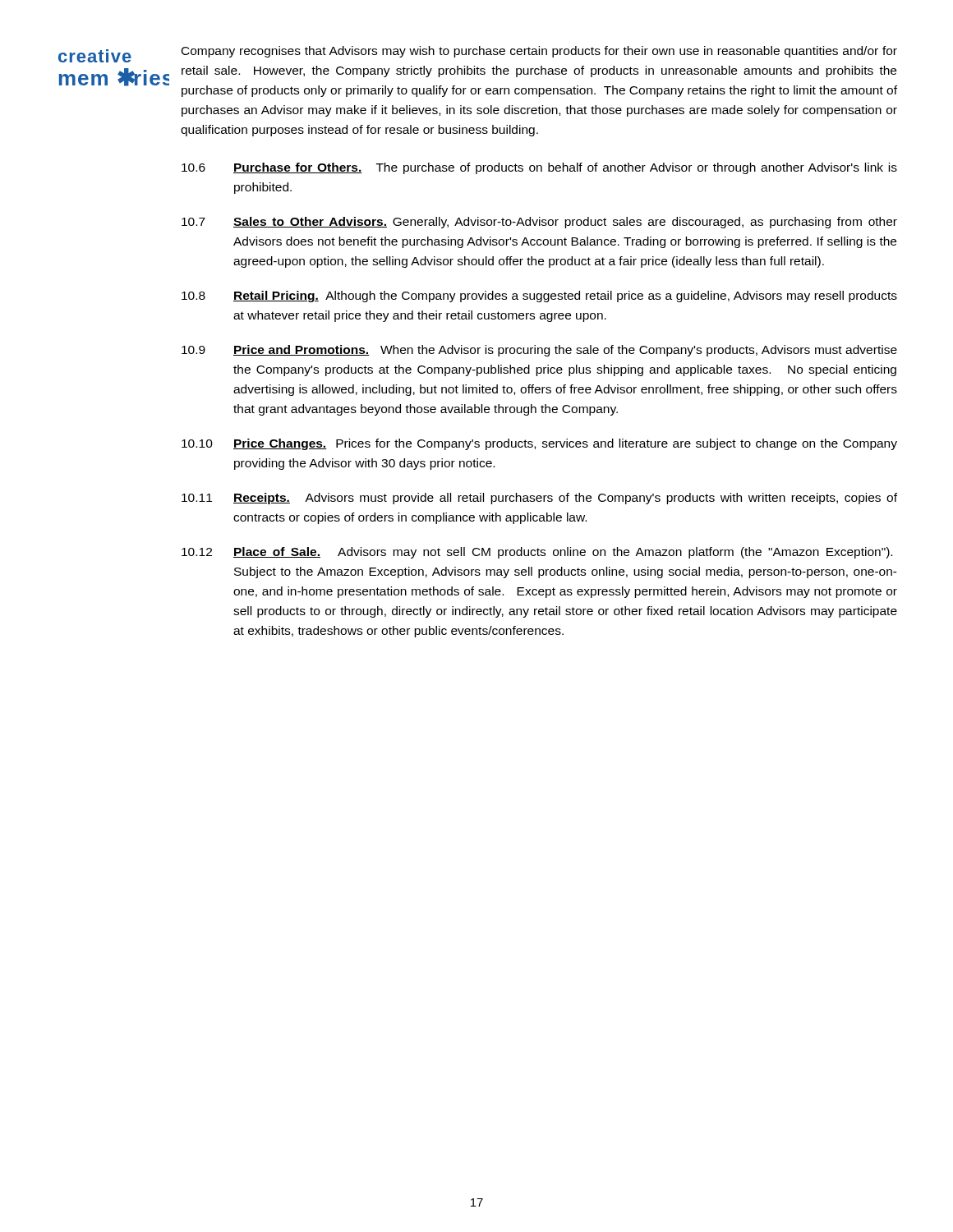Locate the list item with the text "10.6 Purchase for"
Image resolution: width=953 pixels, height=1232 pixels.
(x=539, y=178)
